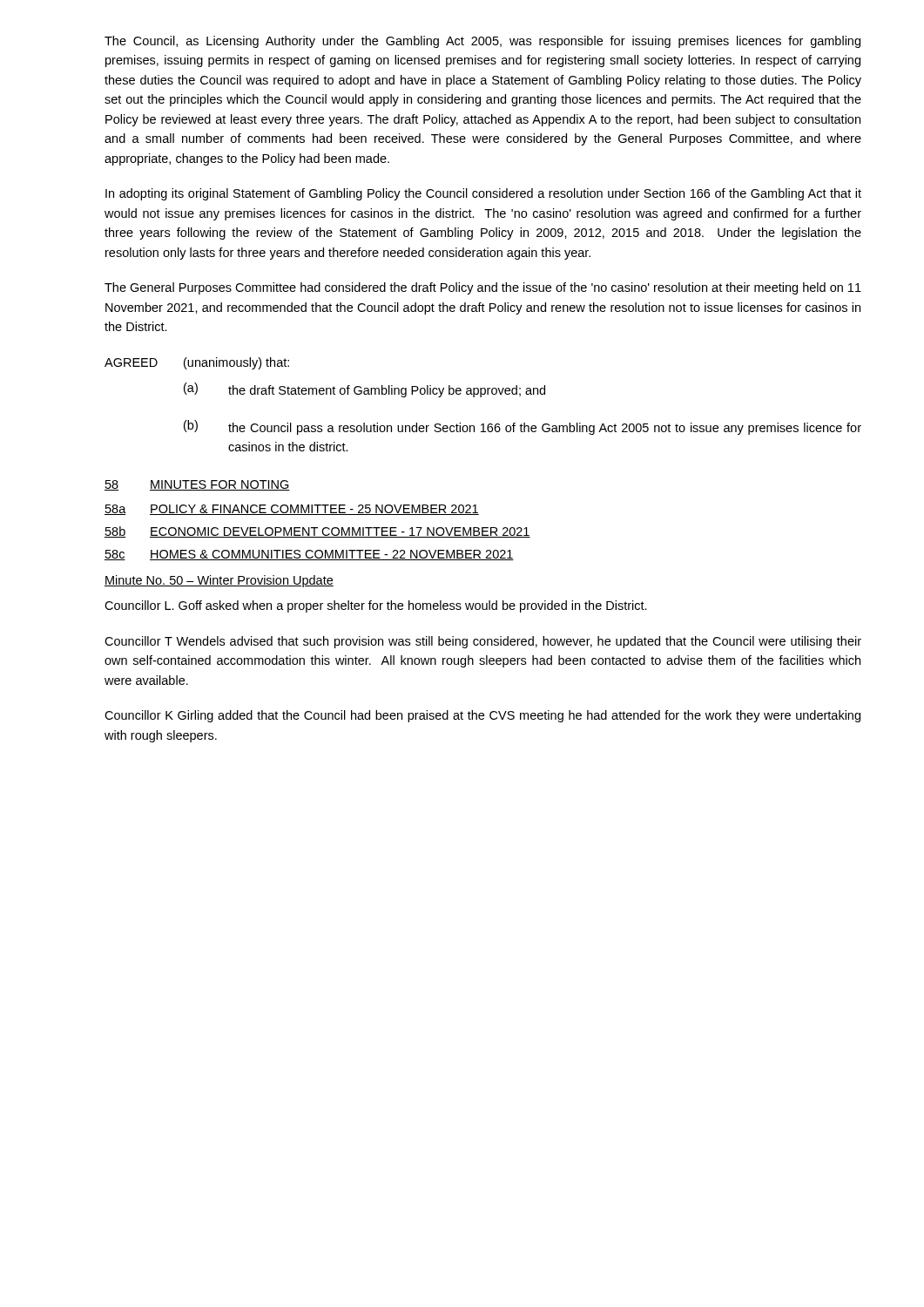Select the text block starting "58b ECONOMIC DEVELOPMENT COMMITTEE - 17 NOVEMBER"
This screenshot has width=924, height=1307.
(317, 532)
